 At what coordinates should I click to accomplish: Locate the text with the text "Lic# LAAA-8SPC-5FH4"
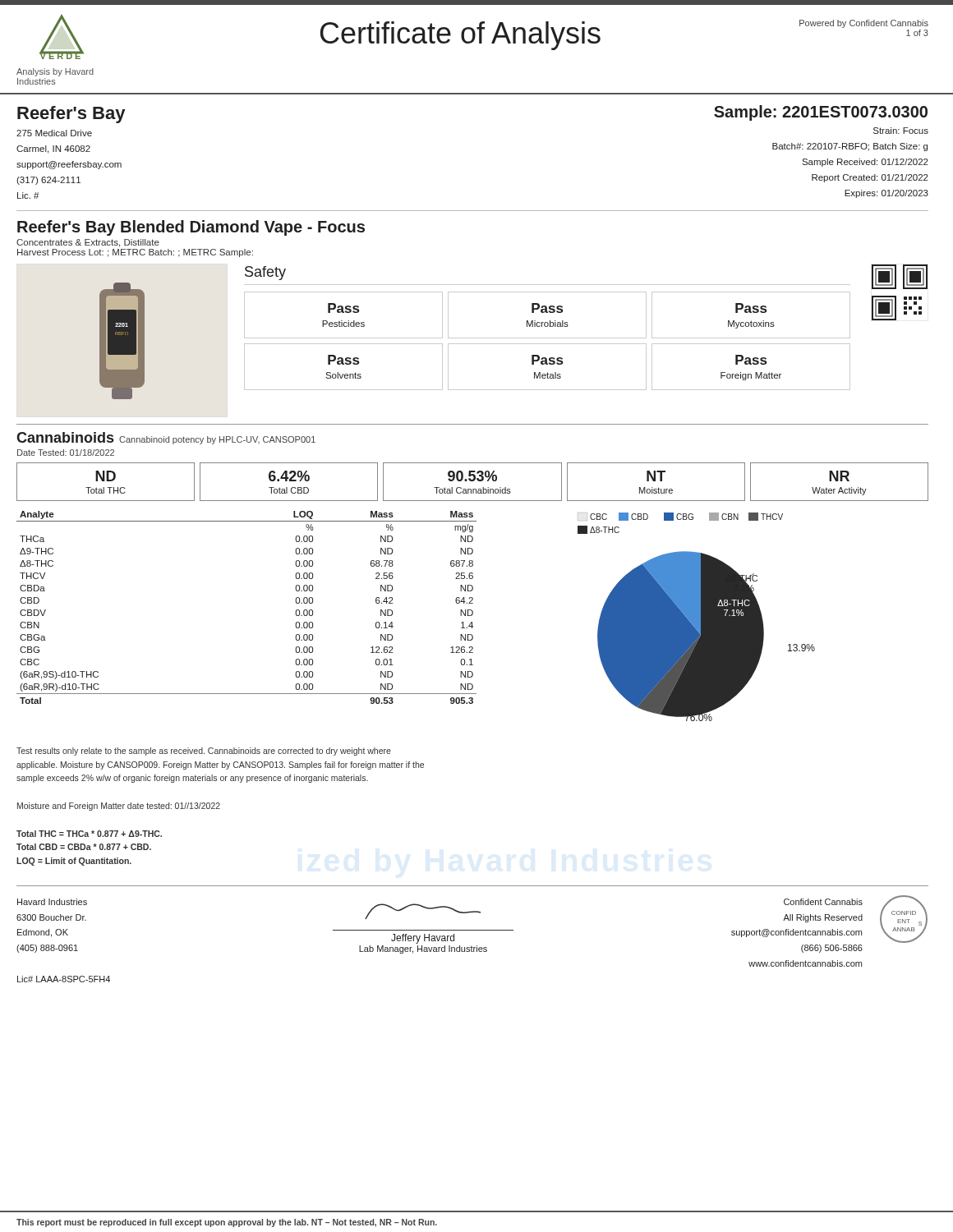point(63,979)
